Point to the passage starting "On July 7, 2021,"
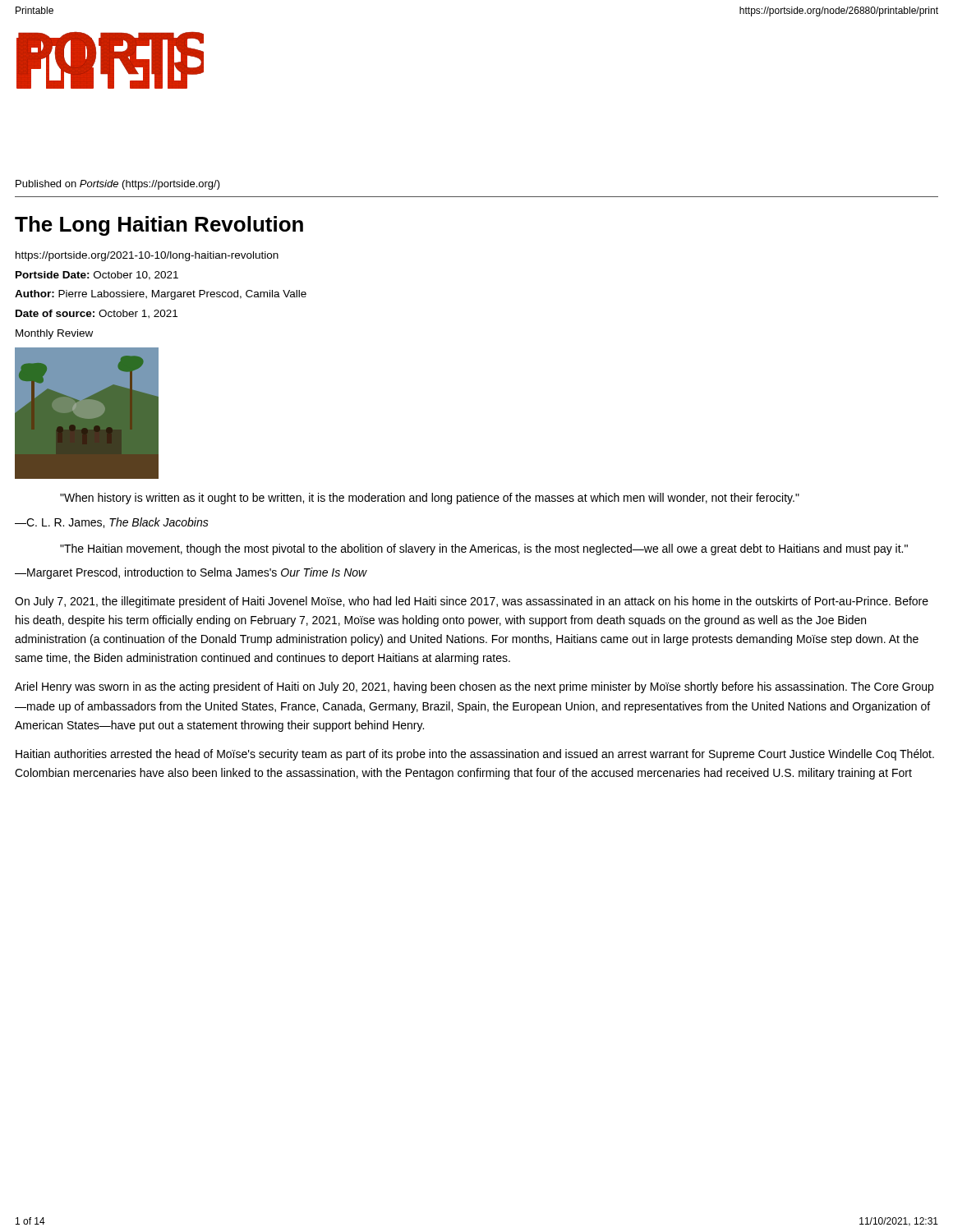This screenshot has height=1232, width=953. [472, 630]
